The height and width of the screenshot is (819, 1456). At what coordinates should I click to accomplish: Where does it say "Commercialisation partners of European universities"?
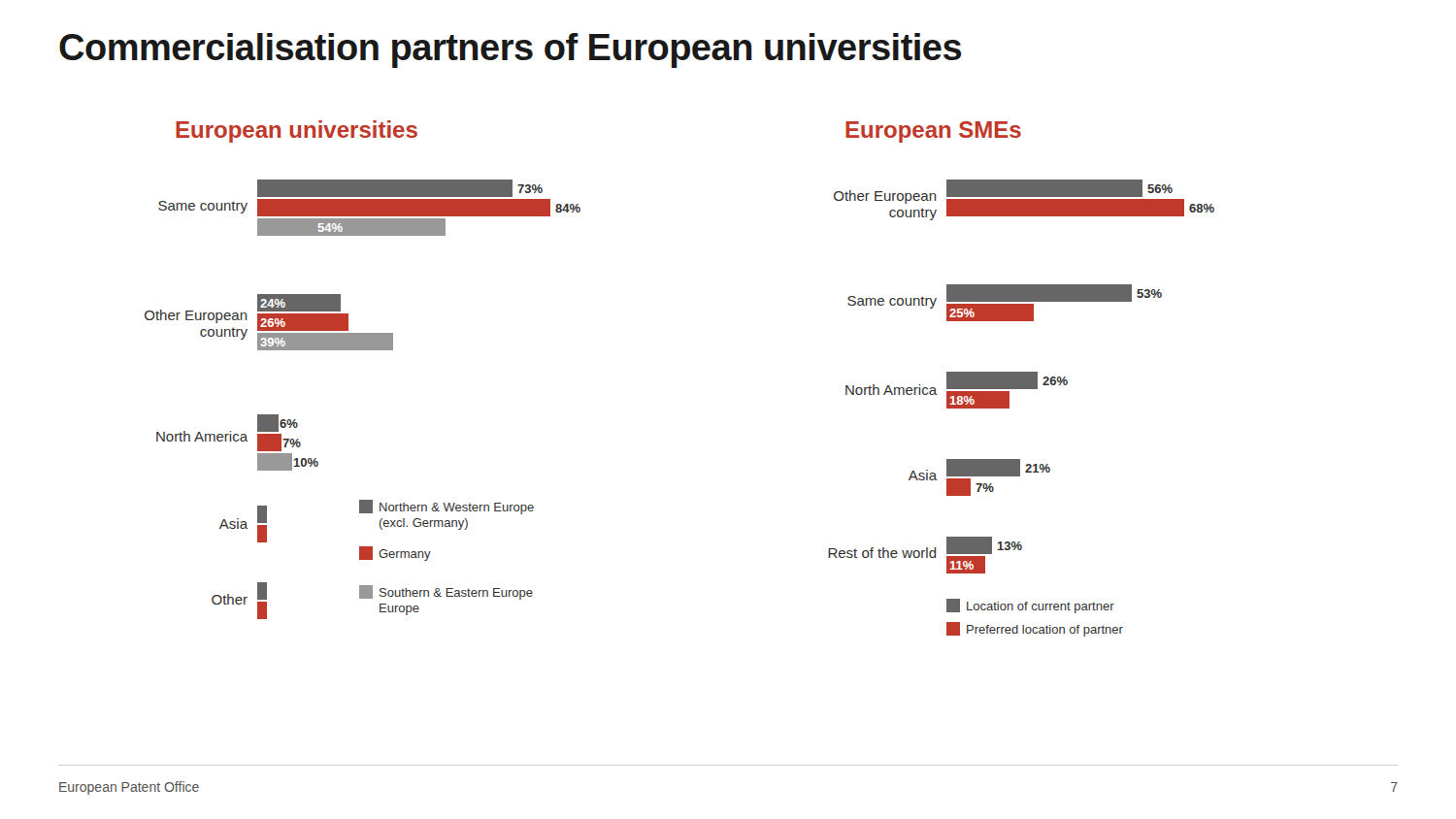[510, 48]
